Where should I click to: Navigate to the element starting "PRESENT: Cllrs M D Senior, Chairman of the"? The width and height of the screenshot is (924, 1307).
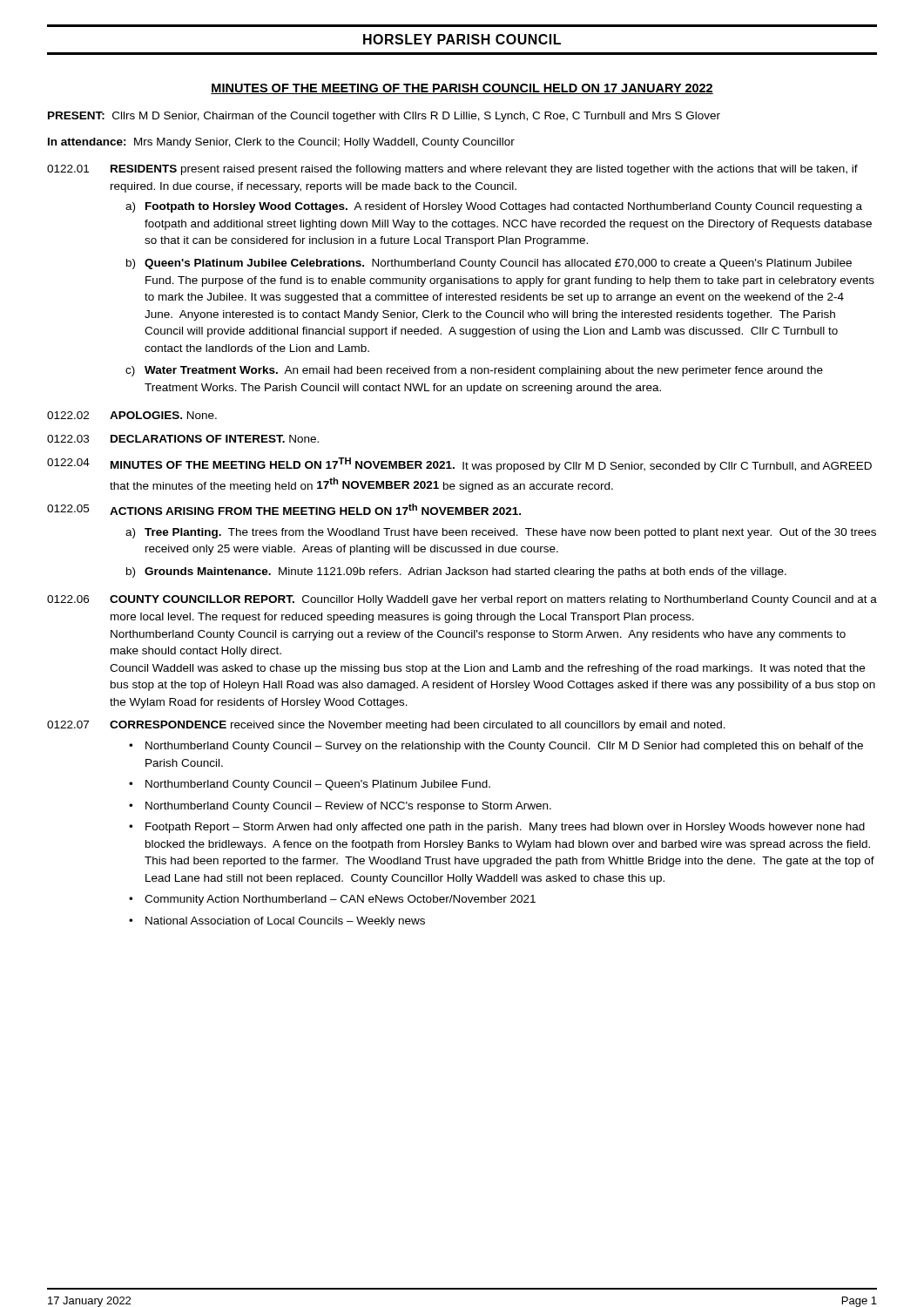coord(384,115)
